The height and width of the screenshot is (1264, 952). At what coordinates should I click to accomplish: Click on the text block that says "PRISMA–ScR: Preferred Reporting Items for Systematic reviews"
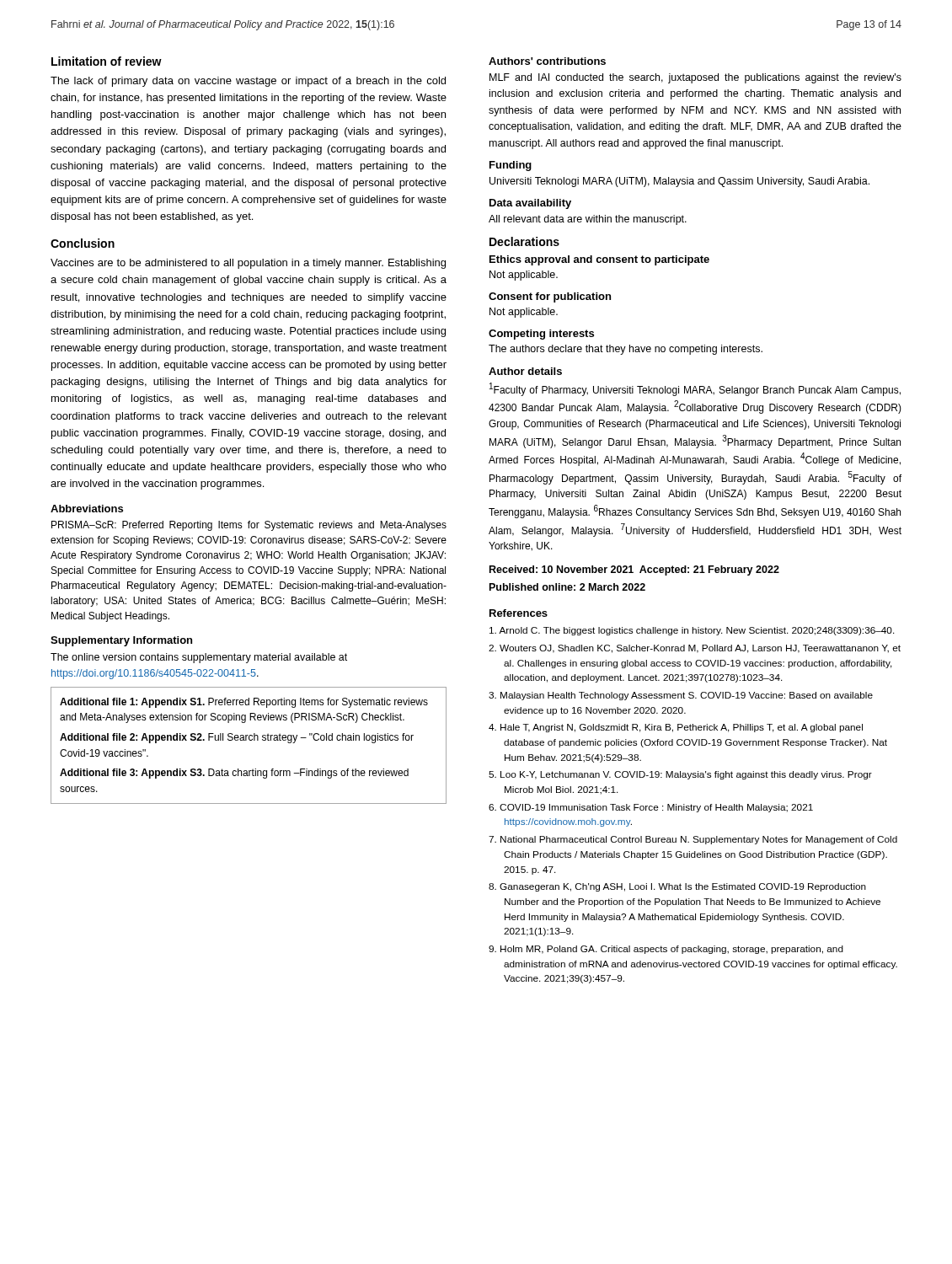[249, 571]
